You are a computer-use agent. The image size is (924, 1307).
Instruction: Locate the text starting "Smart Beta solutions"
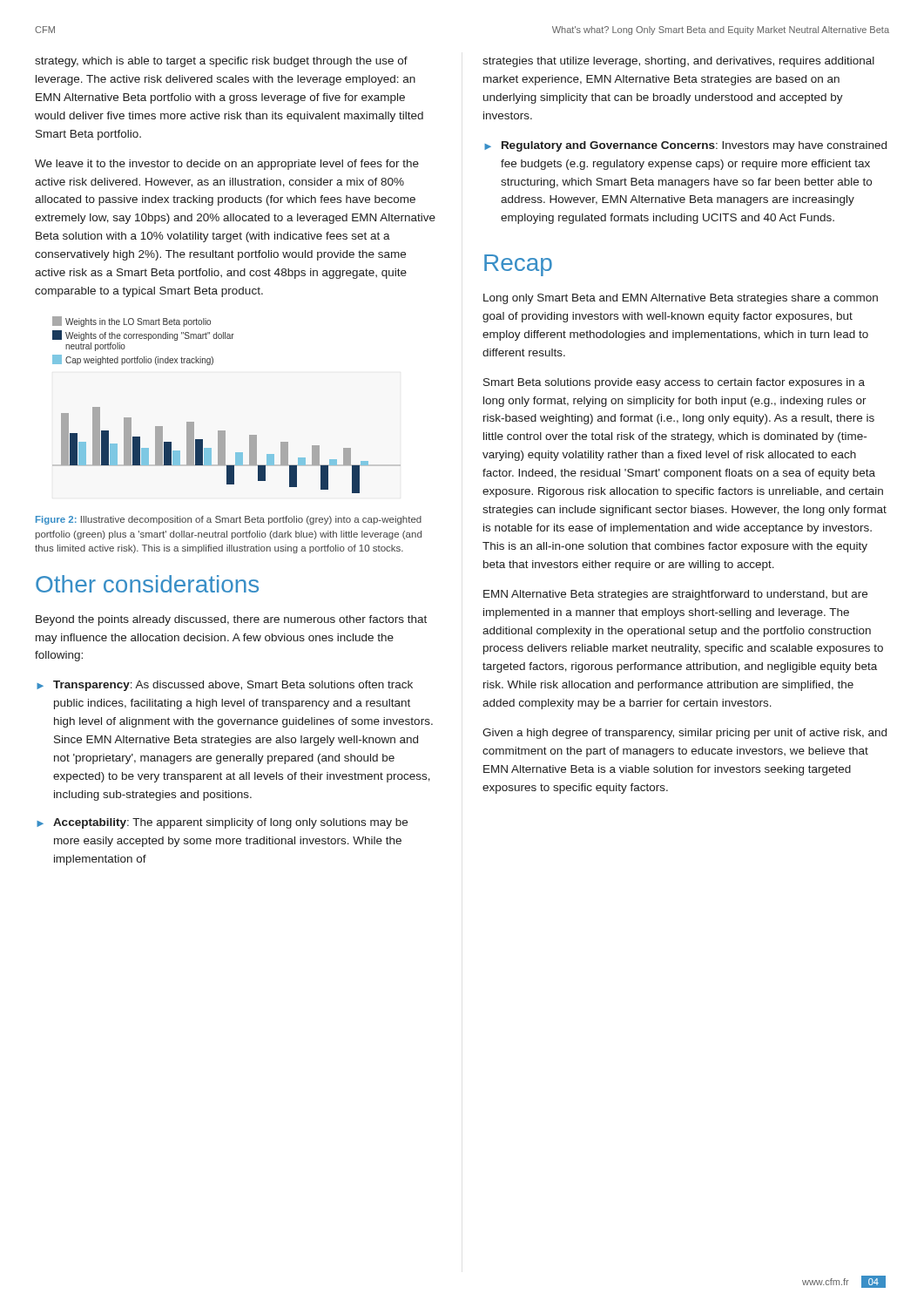click(686, 474)
